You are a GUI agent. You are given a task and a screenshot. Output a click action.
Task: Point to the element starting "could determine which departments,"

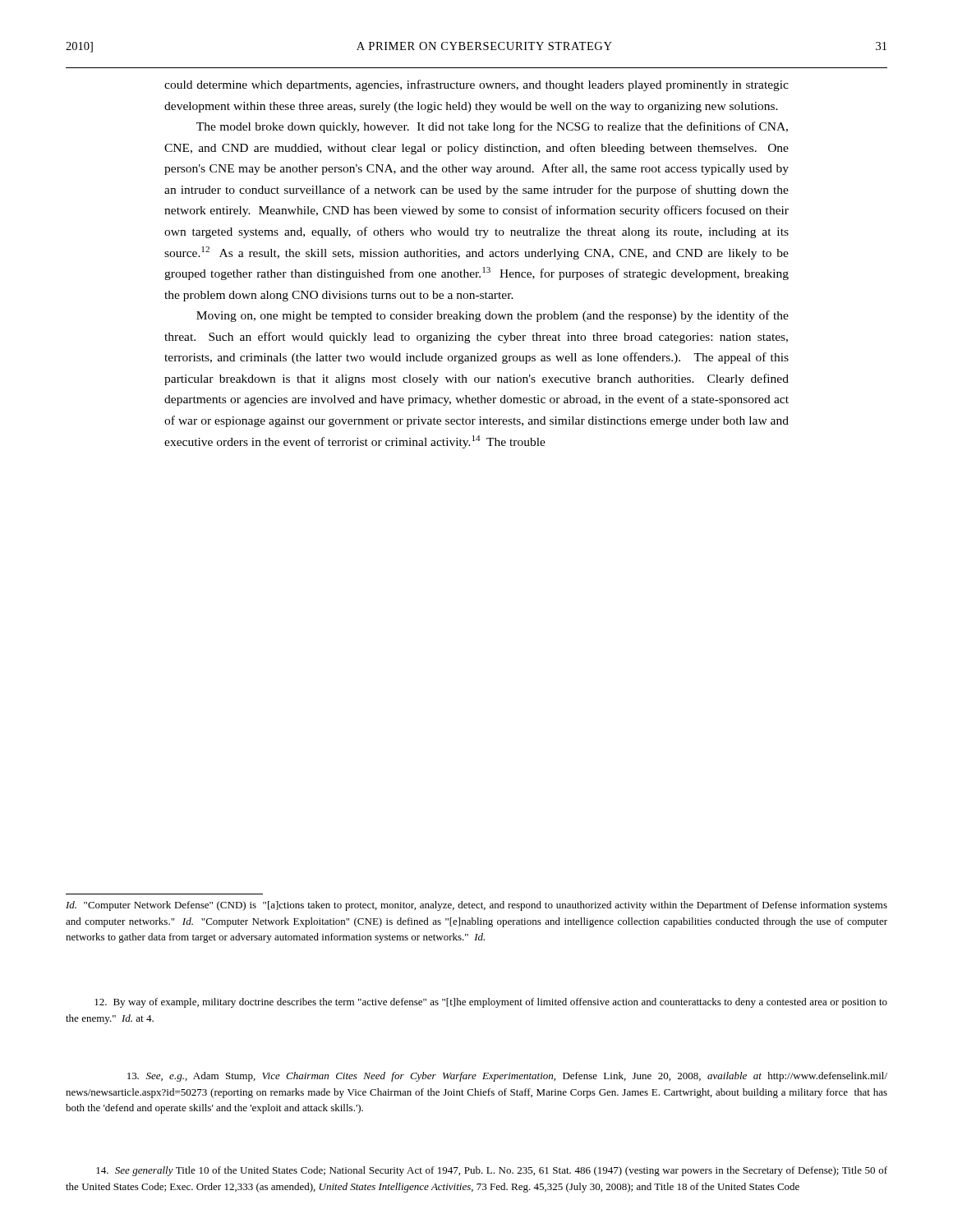click(x=476, y=263)
